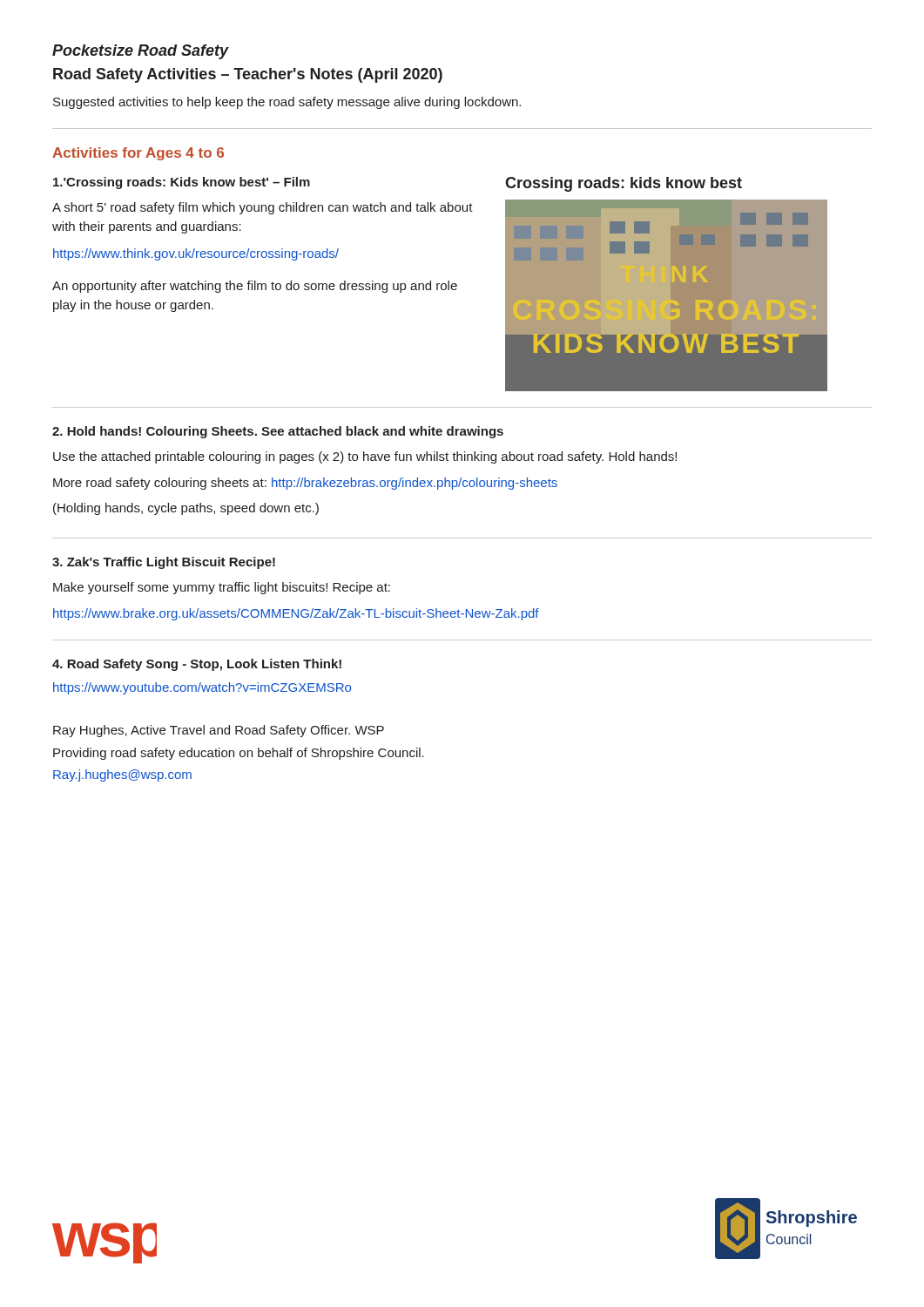The width and height of the screenshot is (924, 1307).
Task: Locate the section header that reads "Road Safety Activities – Teacher's Notes"
Action: point(248,74)
